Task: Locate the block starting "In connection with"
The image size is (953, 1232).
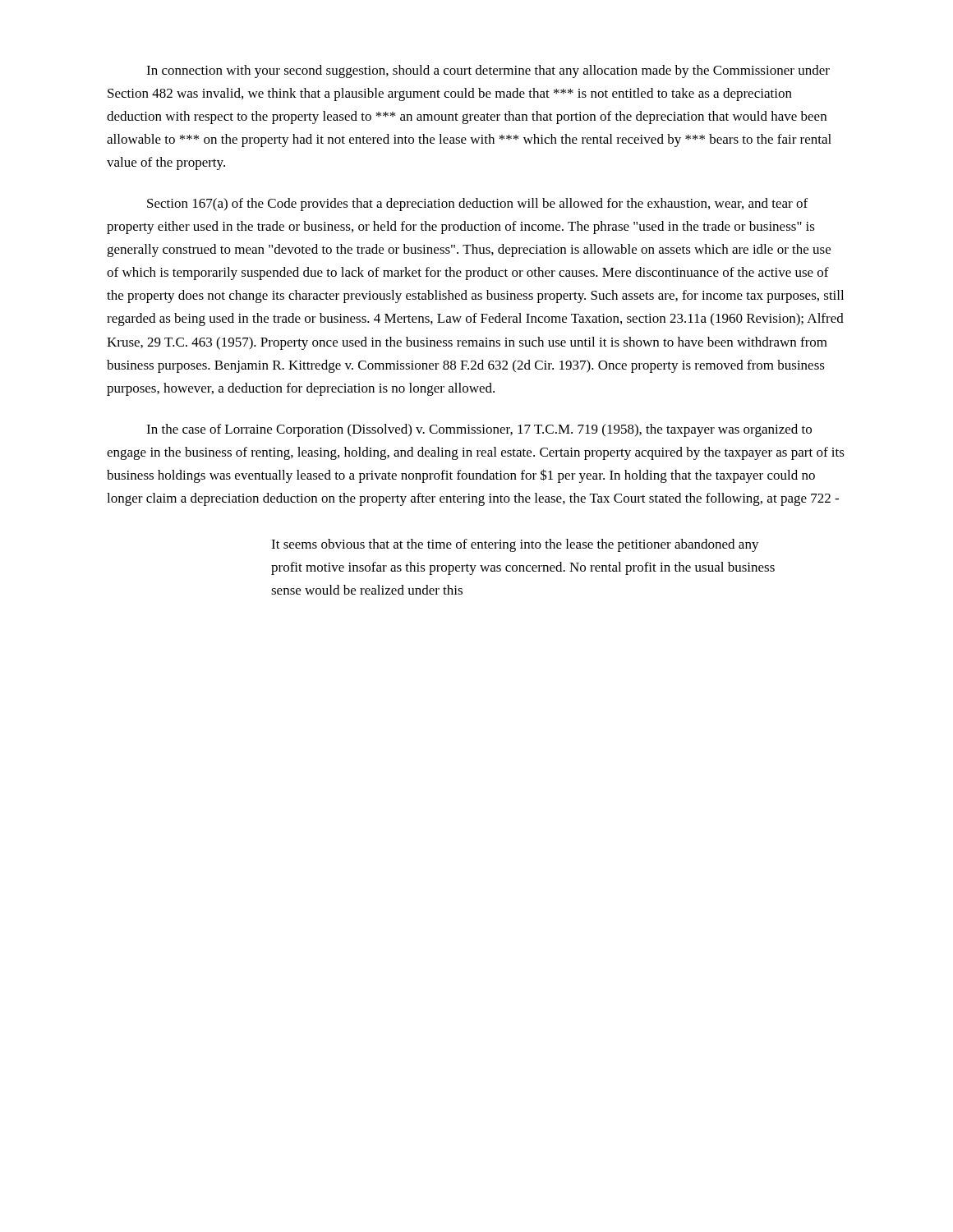Action: (x=469, y=116)
